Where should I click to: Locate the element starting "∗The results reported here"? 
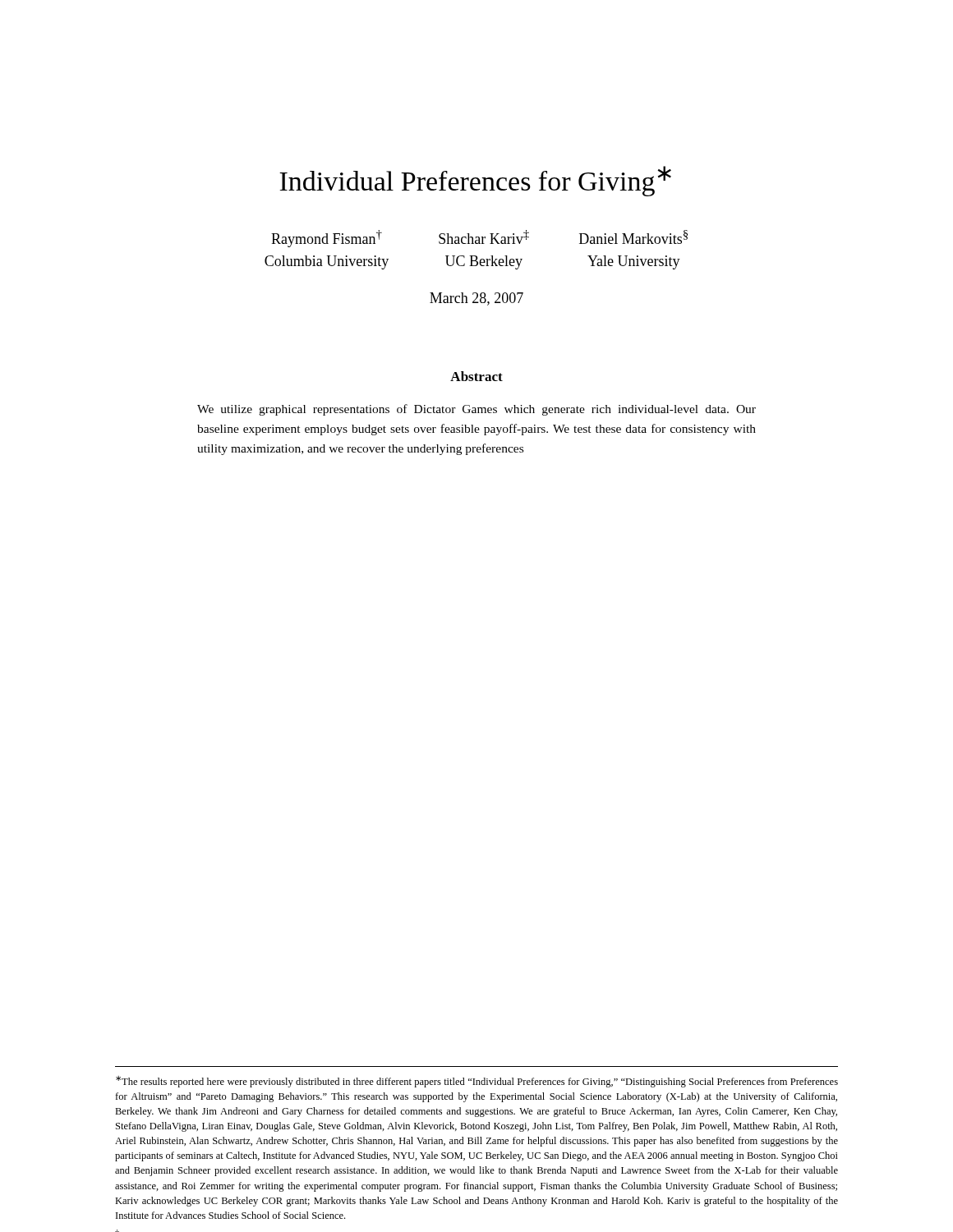point(476,1147)
